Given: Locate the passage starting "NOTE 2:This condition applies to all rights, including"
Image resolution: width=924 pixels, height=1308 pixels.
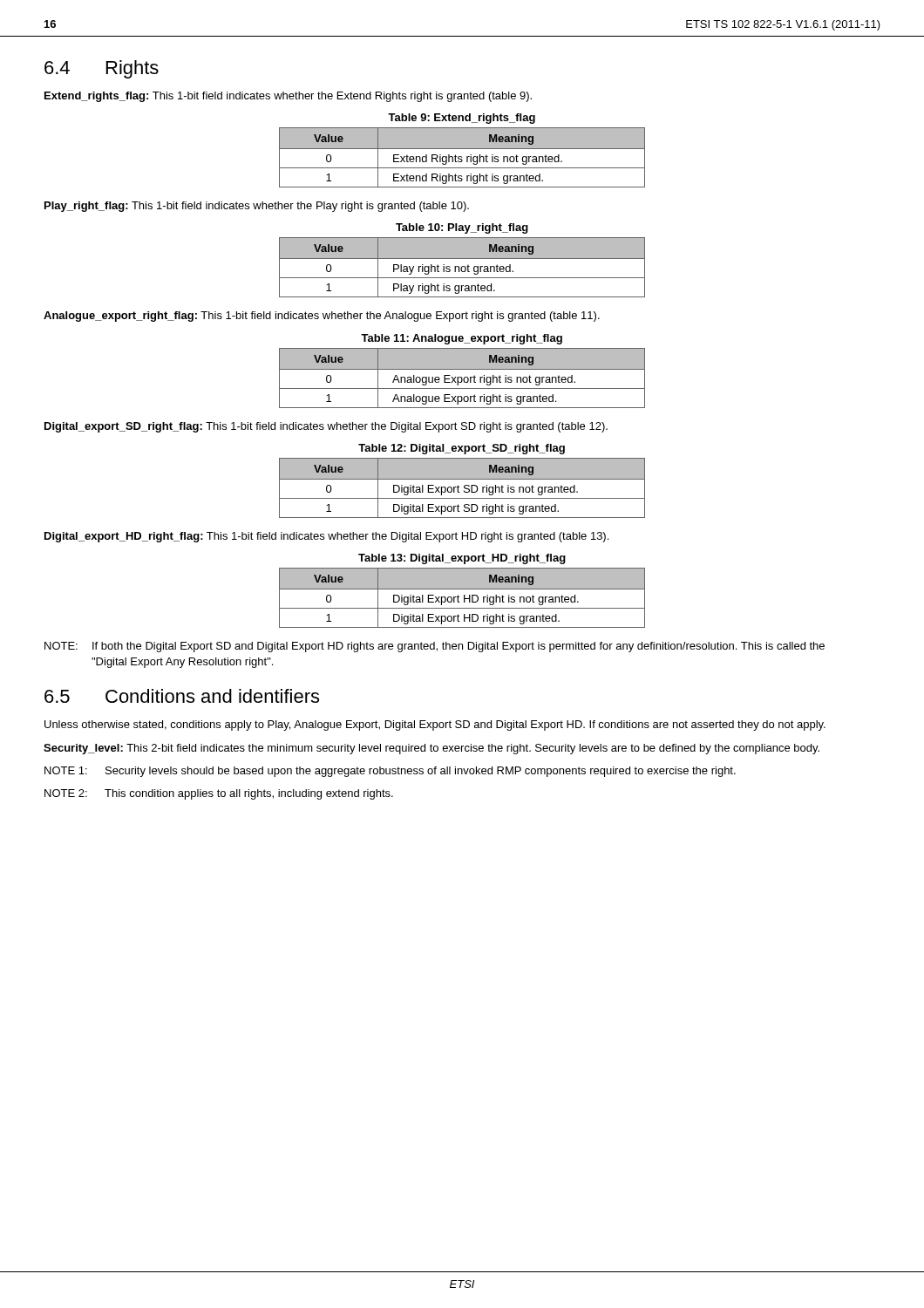Looking at the screenshot, I should click(x=219, y=794).
